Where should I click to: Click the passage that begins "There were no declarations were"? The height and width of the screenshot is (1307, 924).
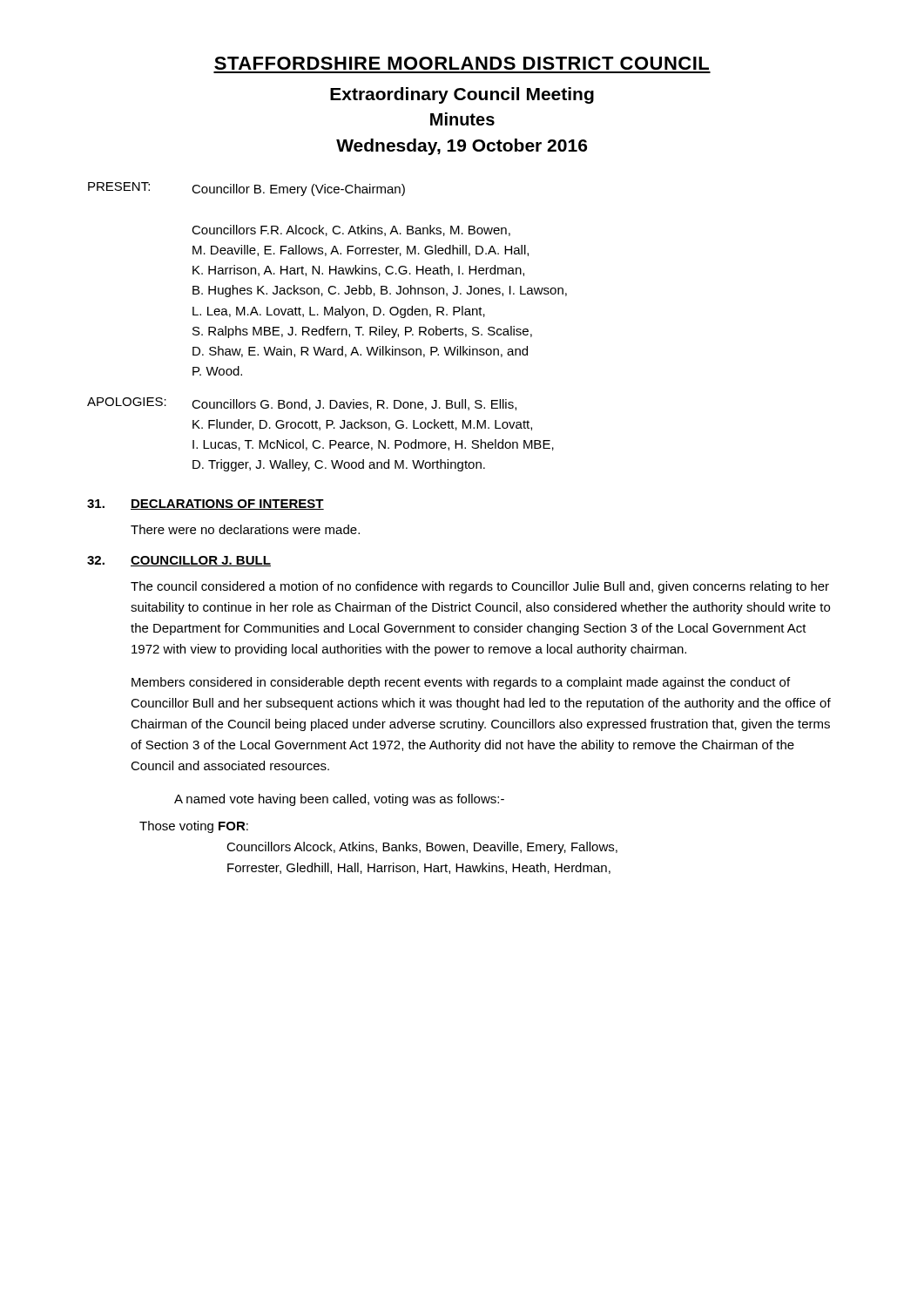pyautogui.click(x=245, y=529)
